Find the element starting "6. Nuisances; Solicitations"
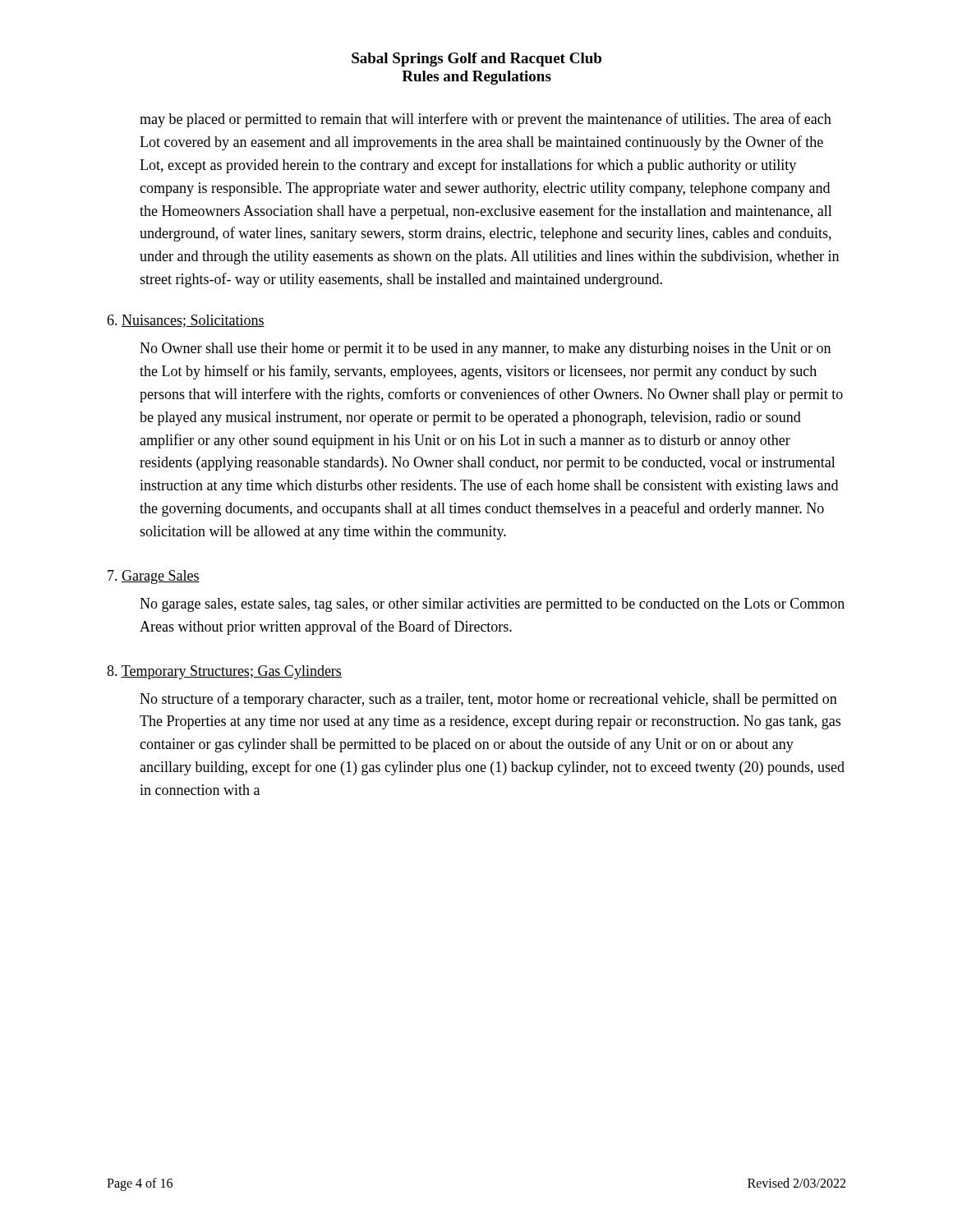Viewport: 953px width, 1232px height. tap(185, 320)
